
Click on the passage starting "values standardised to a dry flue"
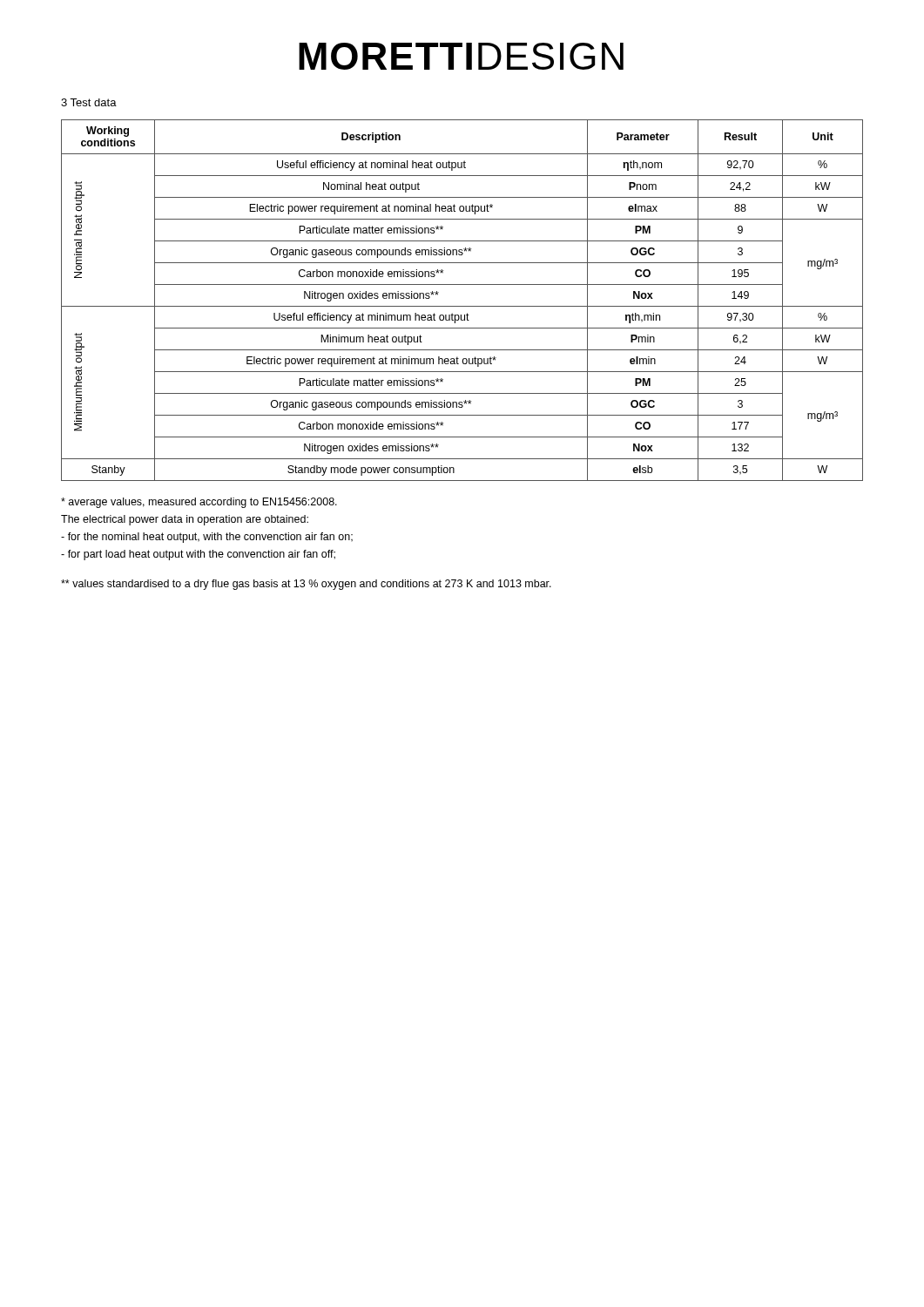(x=306, y=584)
